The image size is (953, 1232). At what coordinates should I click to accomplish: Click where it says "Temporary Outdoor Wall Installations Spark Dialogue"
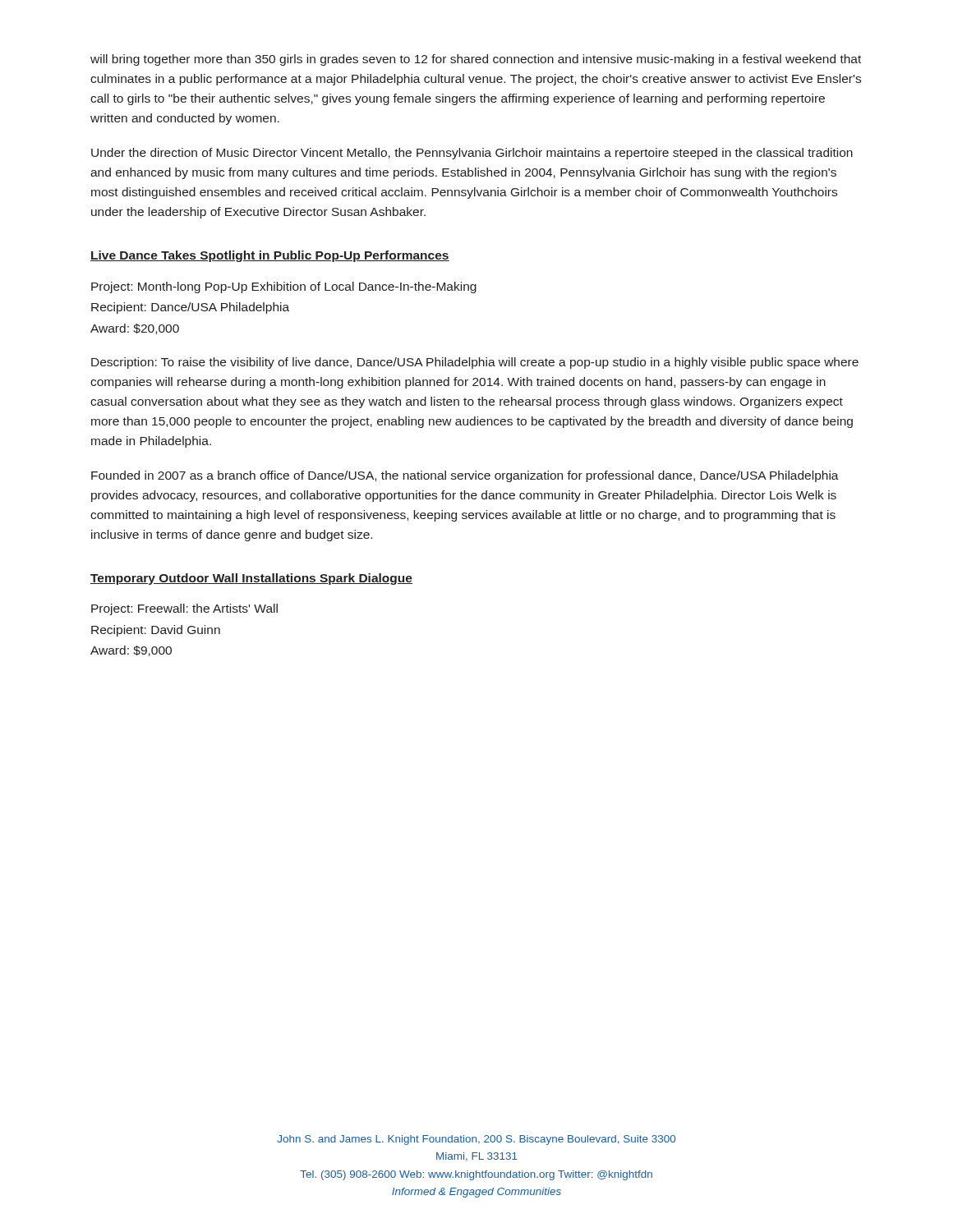(251, 578)
